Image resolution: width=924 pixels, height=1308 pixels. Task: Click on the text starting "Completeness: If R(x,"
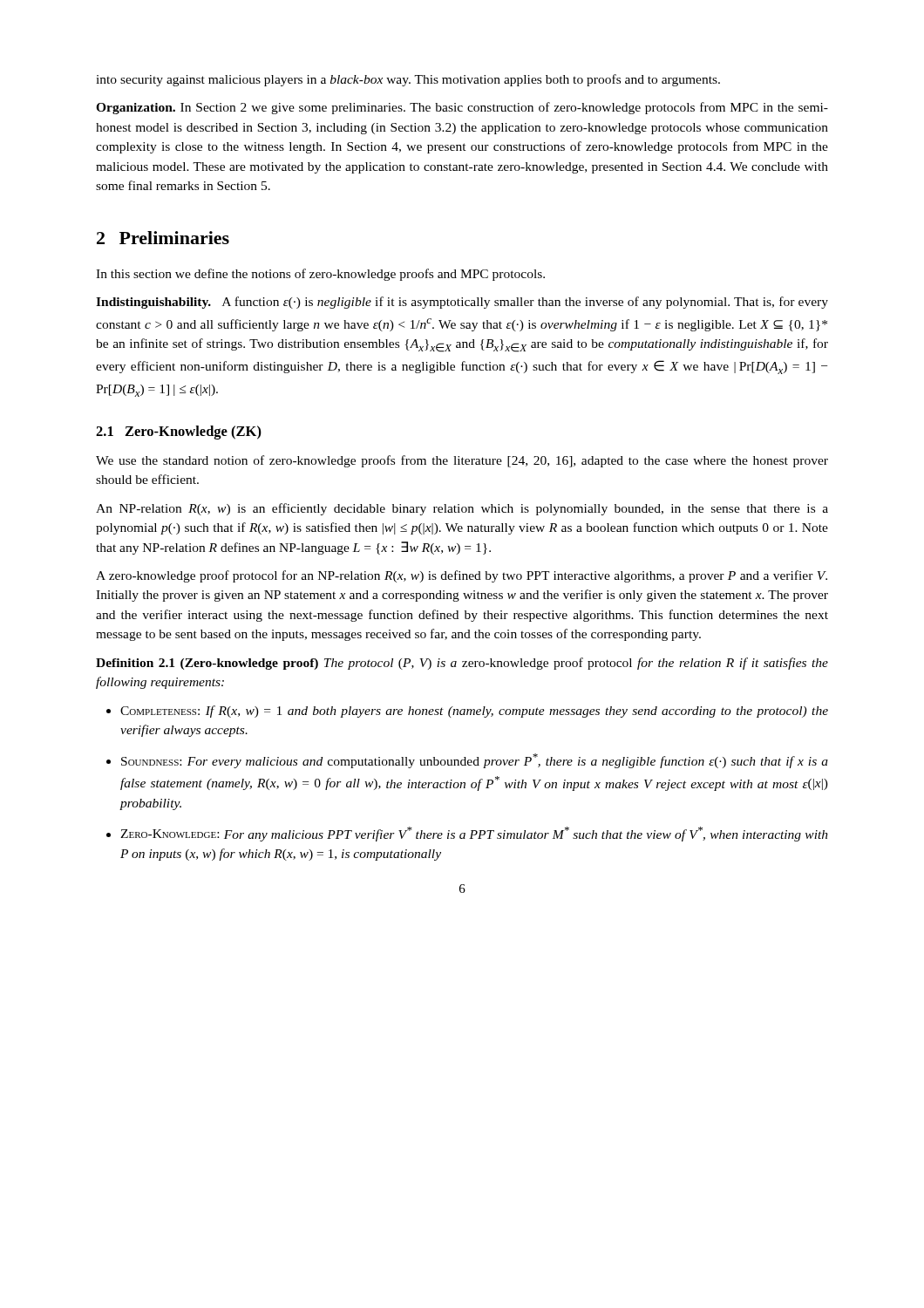[x=474, y=721]
